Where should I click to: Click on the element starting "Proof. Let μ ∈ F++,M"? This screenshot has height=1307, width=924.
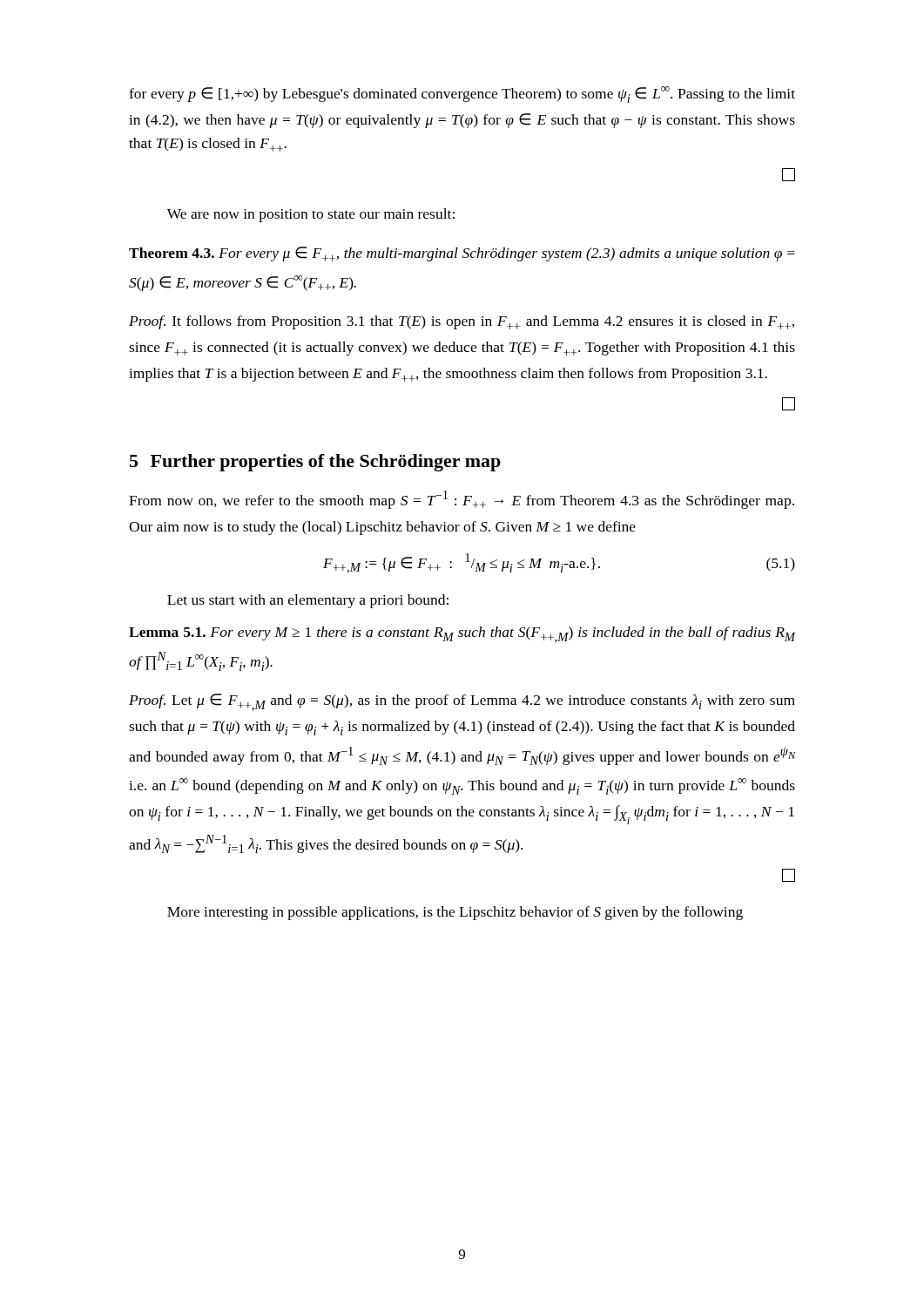(462, 774)
